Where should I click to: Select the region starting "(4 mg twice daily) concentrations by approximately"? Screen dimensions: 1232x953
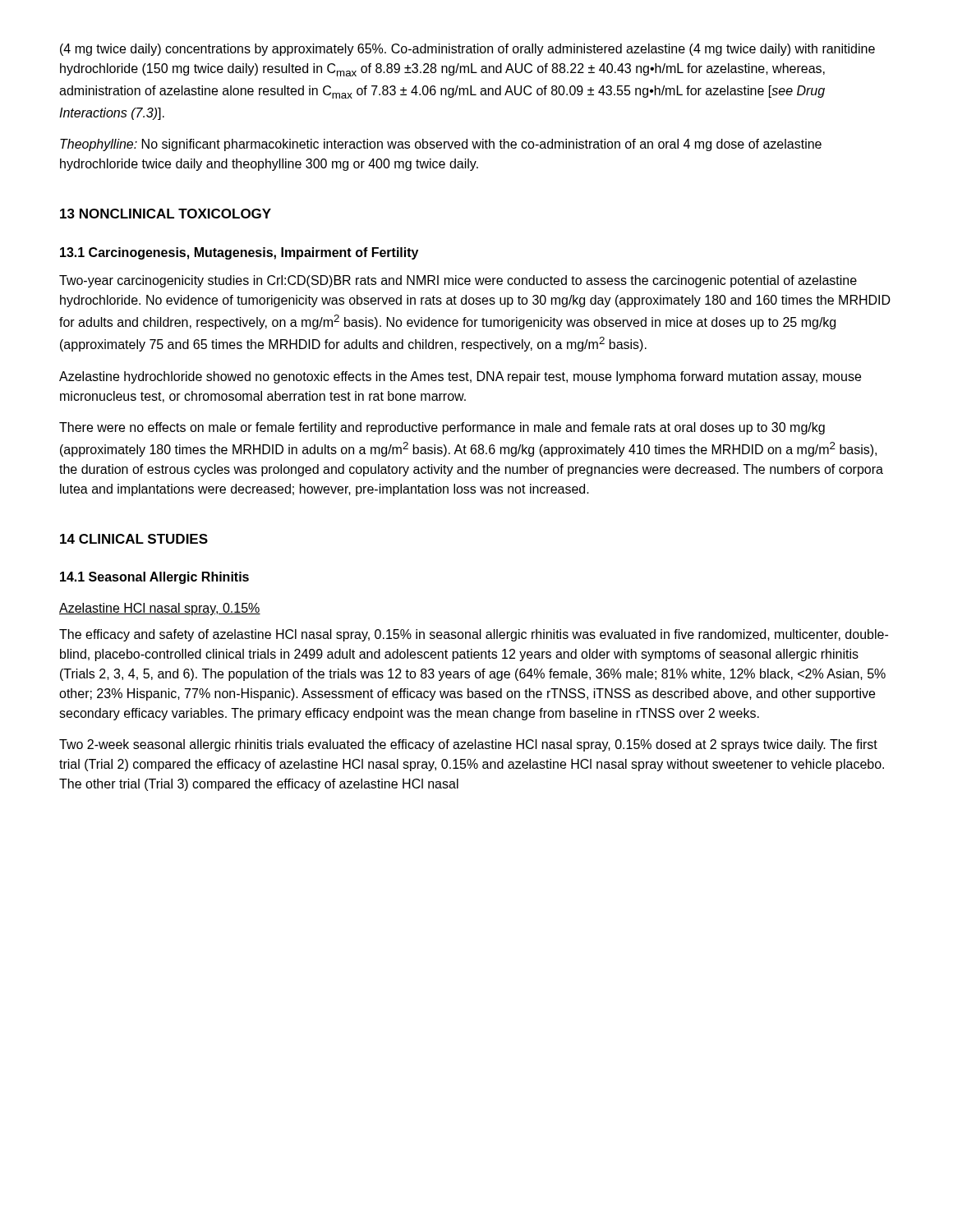(476, 81)
